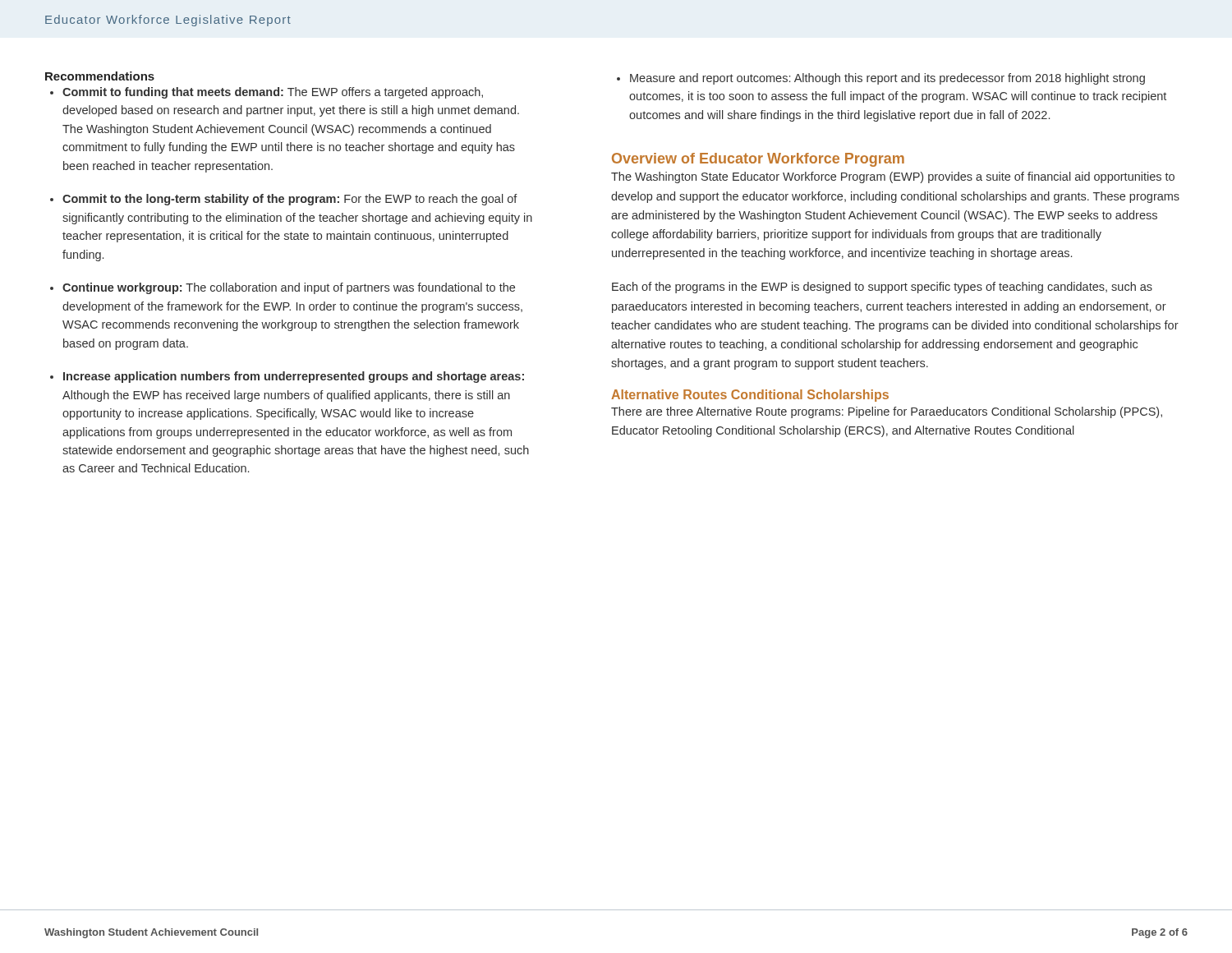This screenshot has height=953, width=1232.
Task: Find "Overview of Educator Workforce Program" on this page
Action: point(758,159)
